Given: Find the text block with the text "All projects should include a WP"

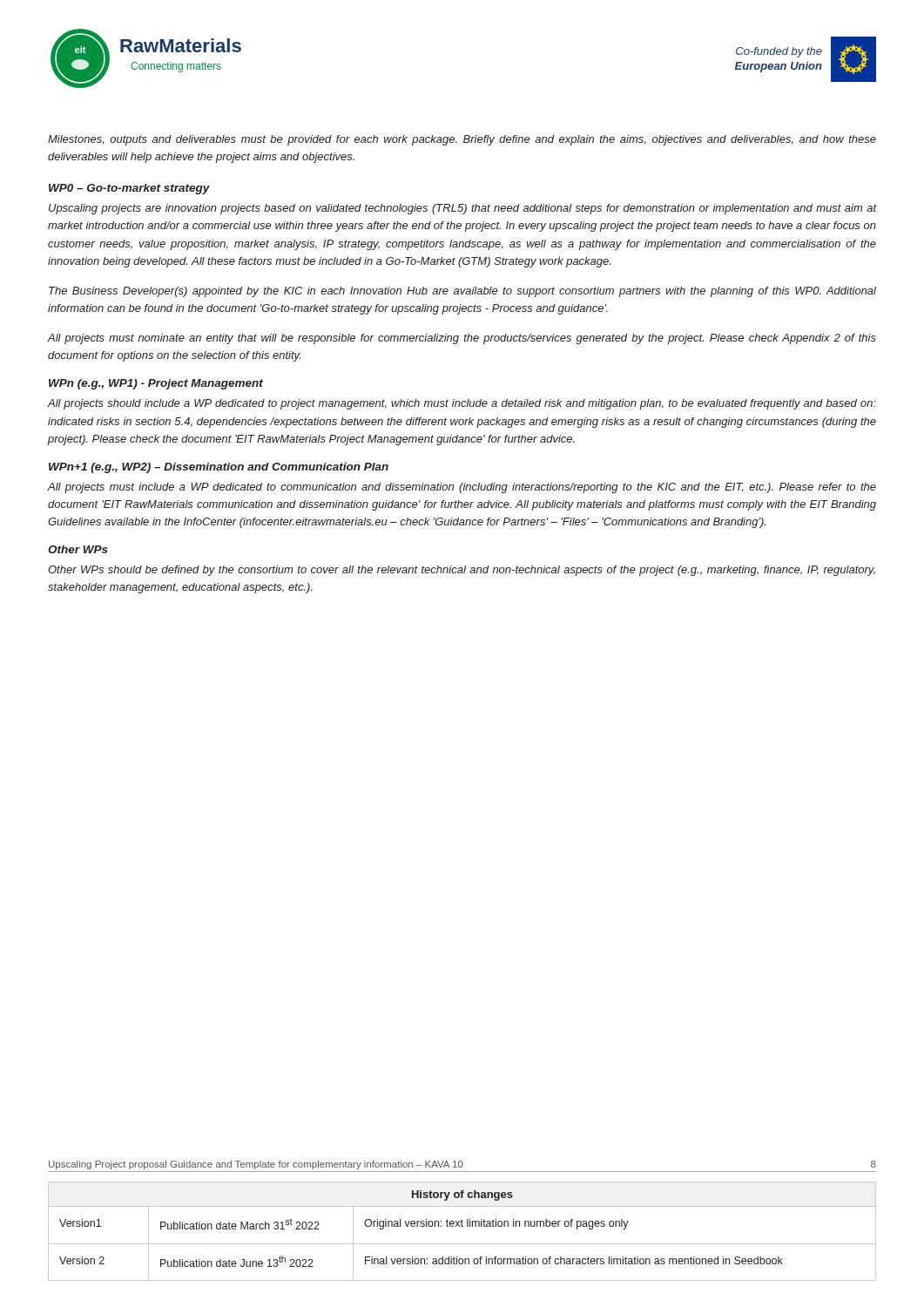Looking at the screenshot, I should (x=462, y=421).
